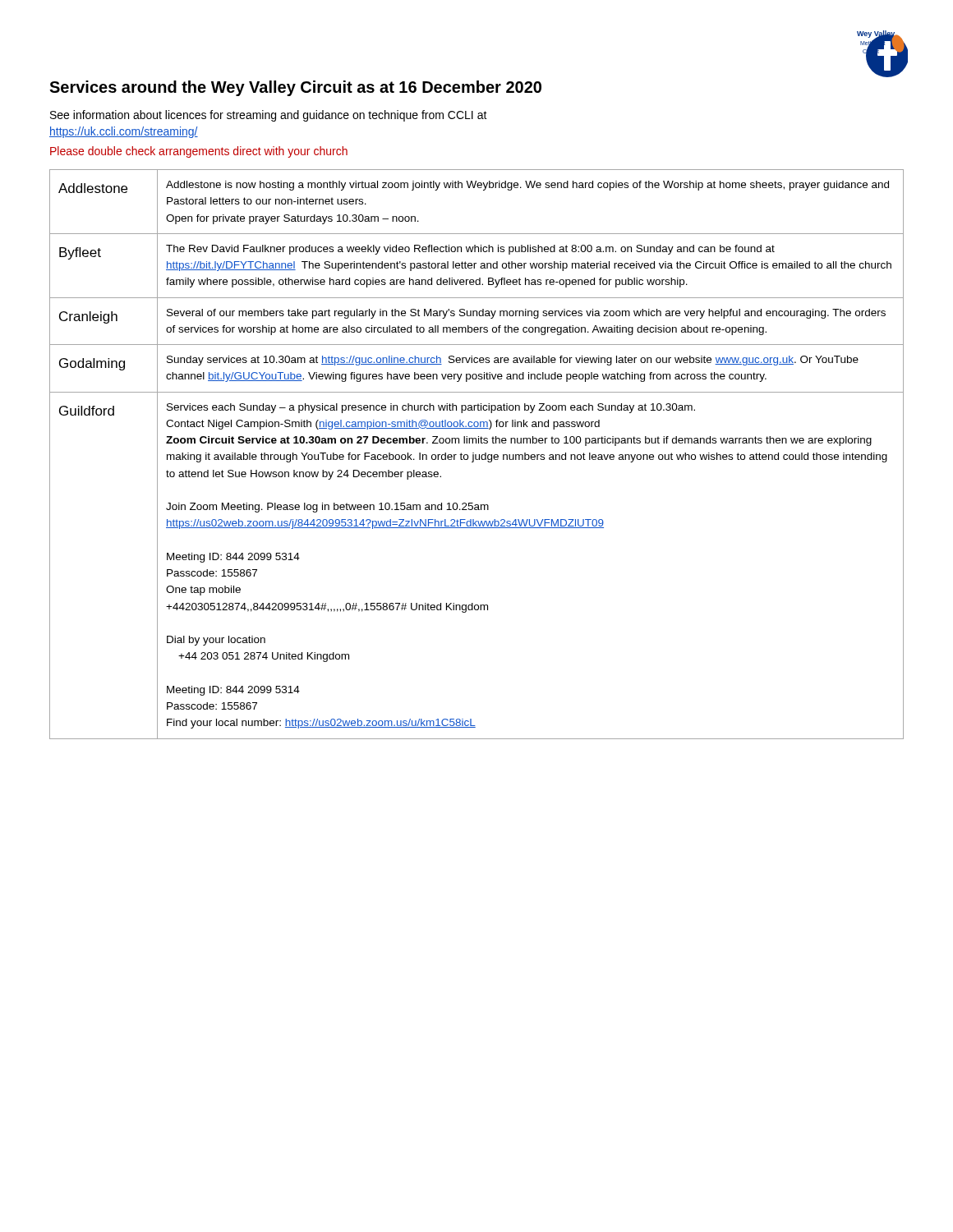Find the text block that says "Please double check arrangements direct"
953x1232 pixels.
pos(199,151)
